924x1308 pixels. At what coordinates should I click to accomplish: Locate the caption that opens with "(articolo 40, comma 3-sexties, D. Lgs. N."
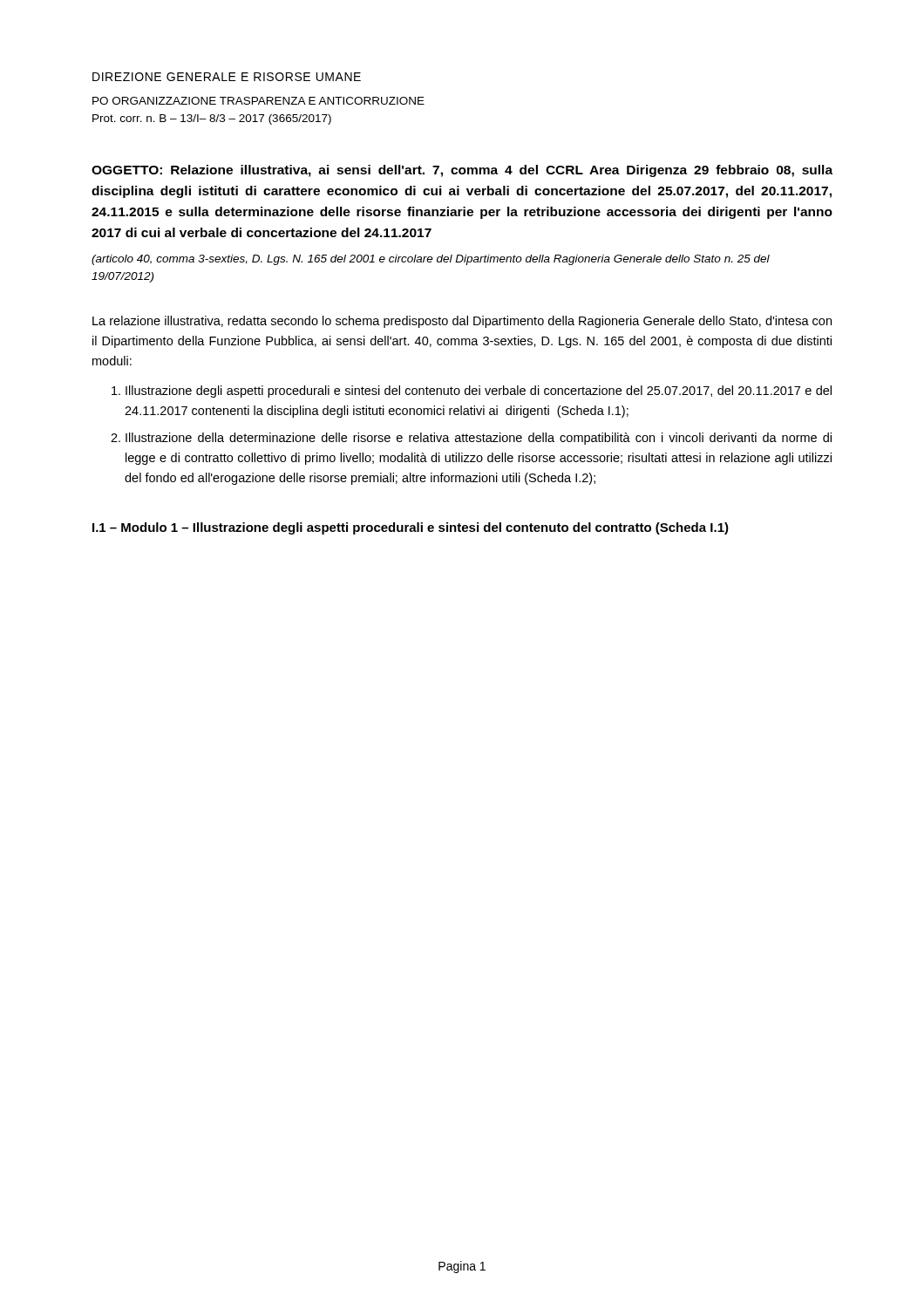click(430, 267)
